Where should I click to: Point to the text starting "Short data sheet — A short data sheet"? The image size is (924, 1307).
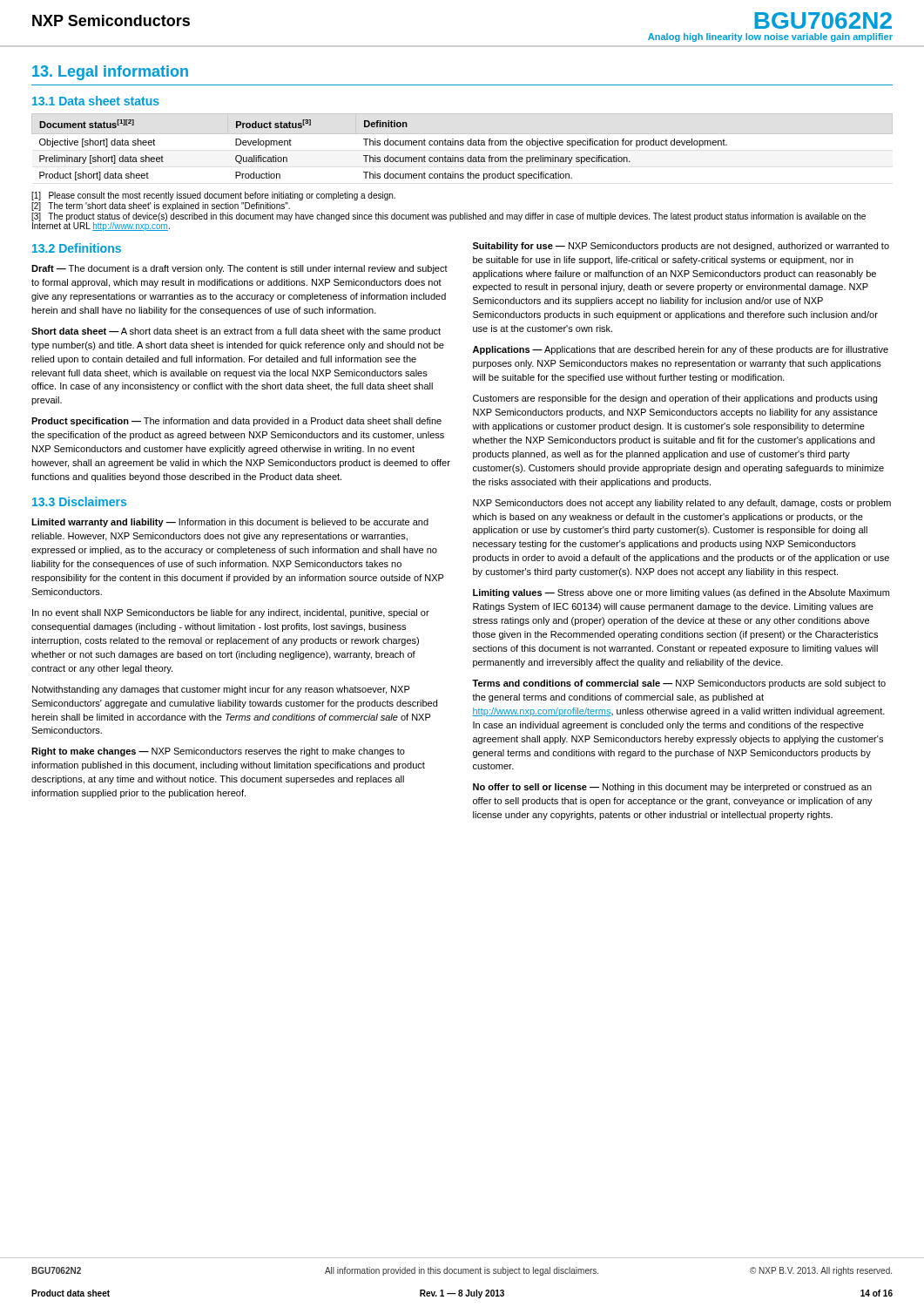[238, 366]
